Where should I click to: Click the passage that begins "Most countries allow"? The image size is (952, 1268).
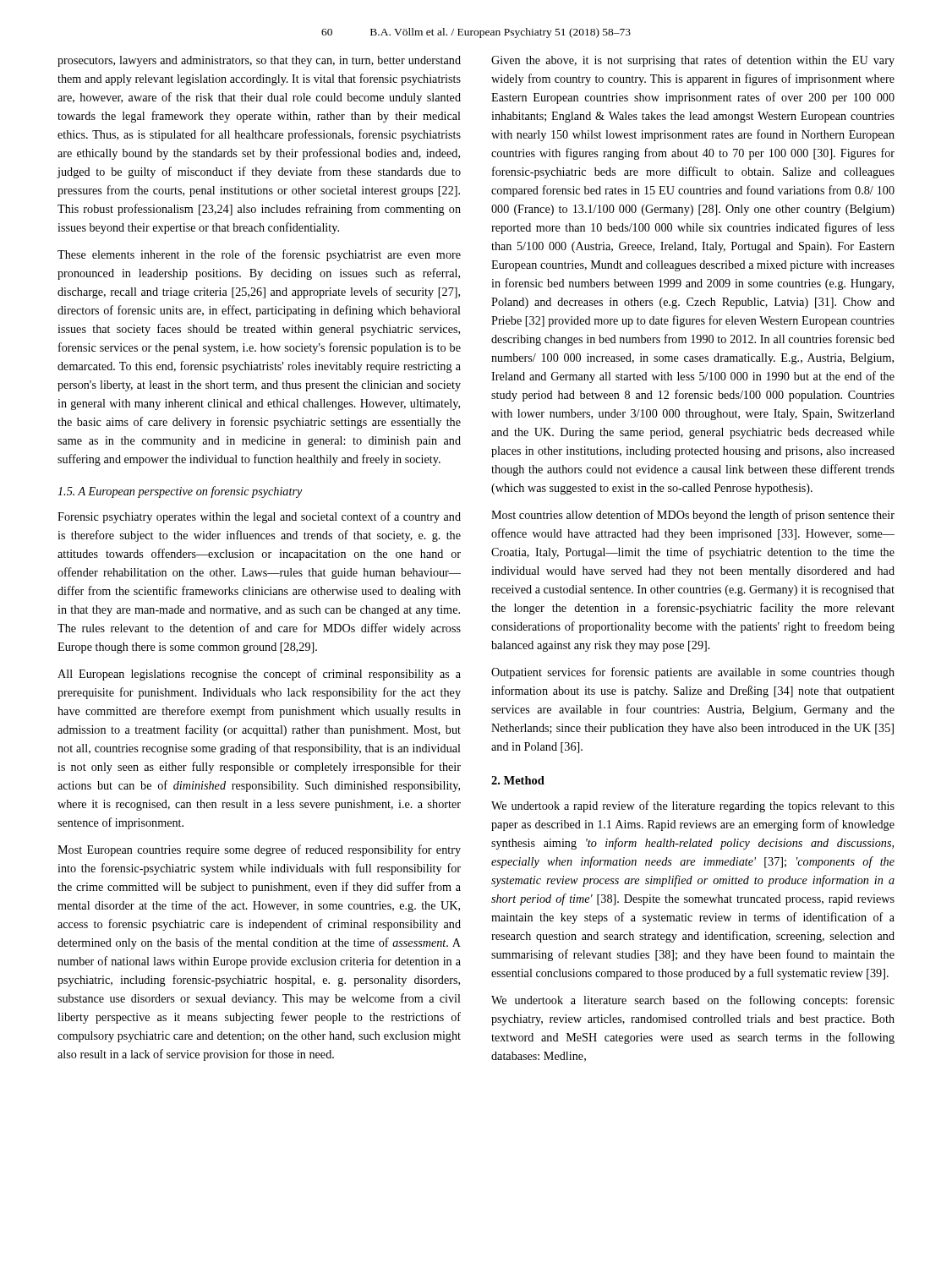click(x=693, y=580)
